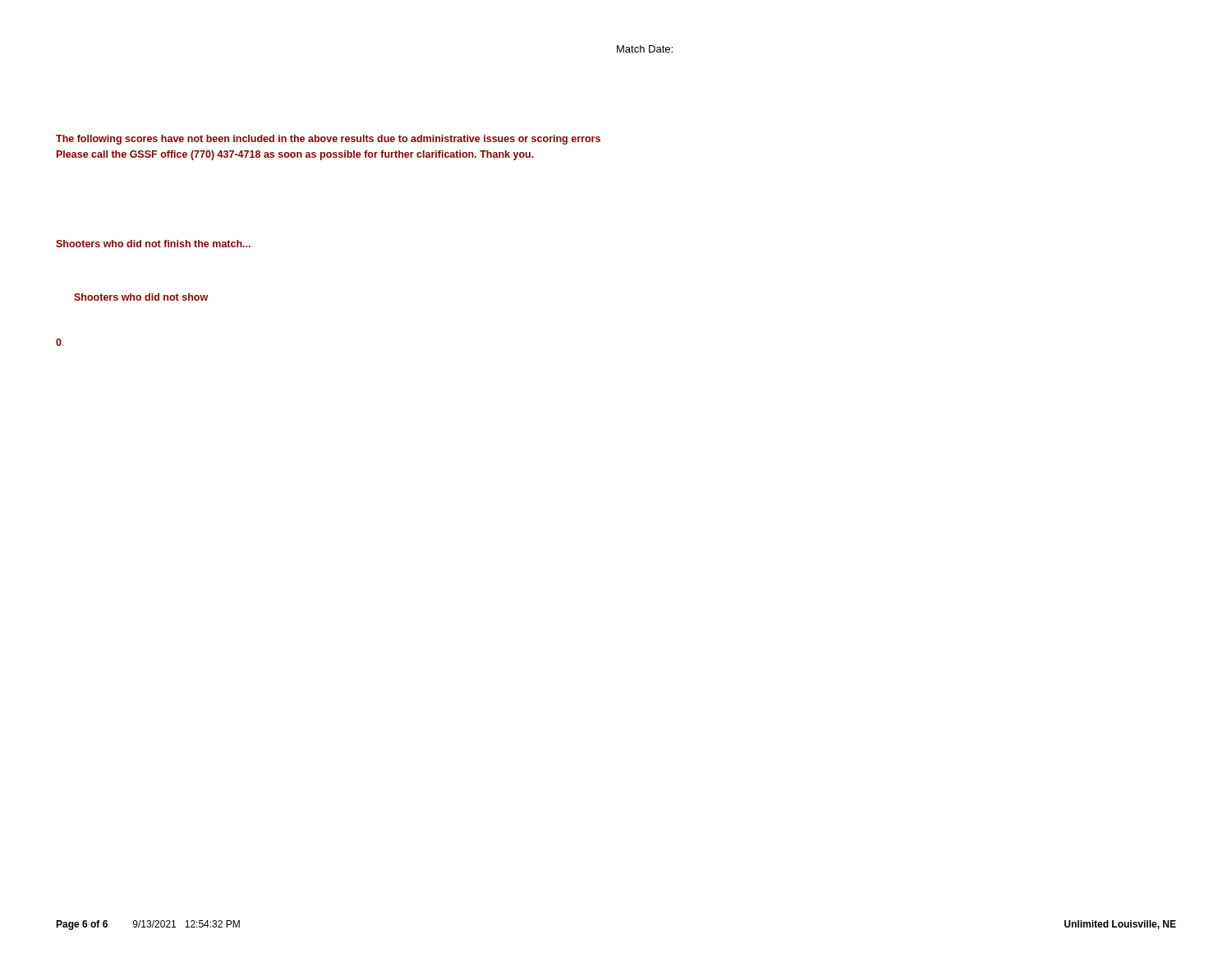Click on the text block that reads "The following scores have not been included in"
The image size is (1232, 953).
[328, 147]
